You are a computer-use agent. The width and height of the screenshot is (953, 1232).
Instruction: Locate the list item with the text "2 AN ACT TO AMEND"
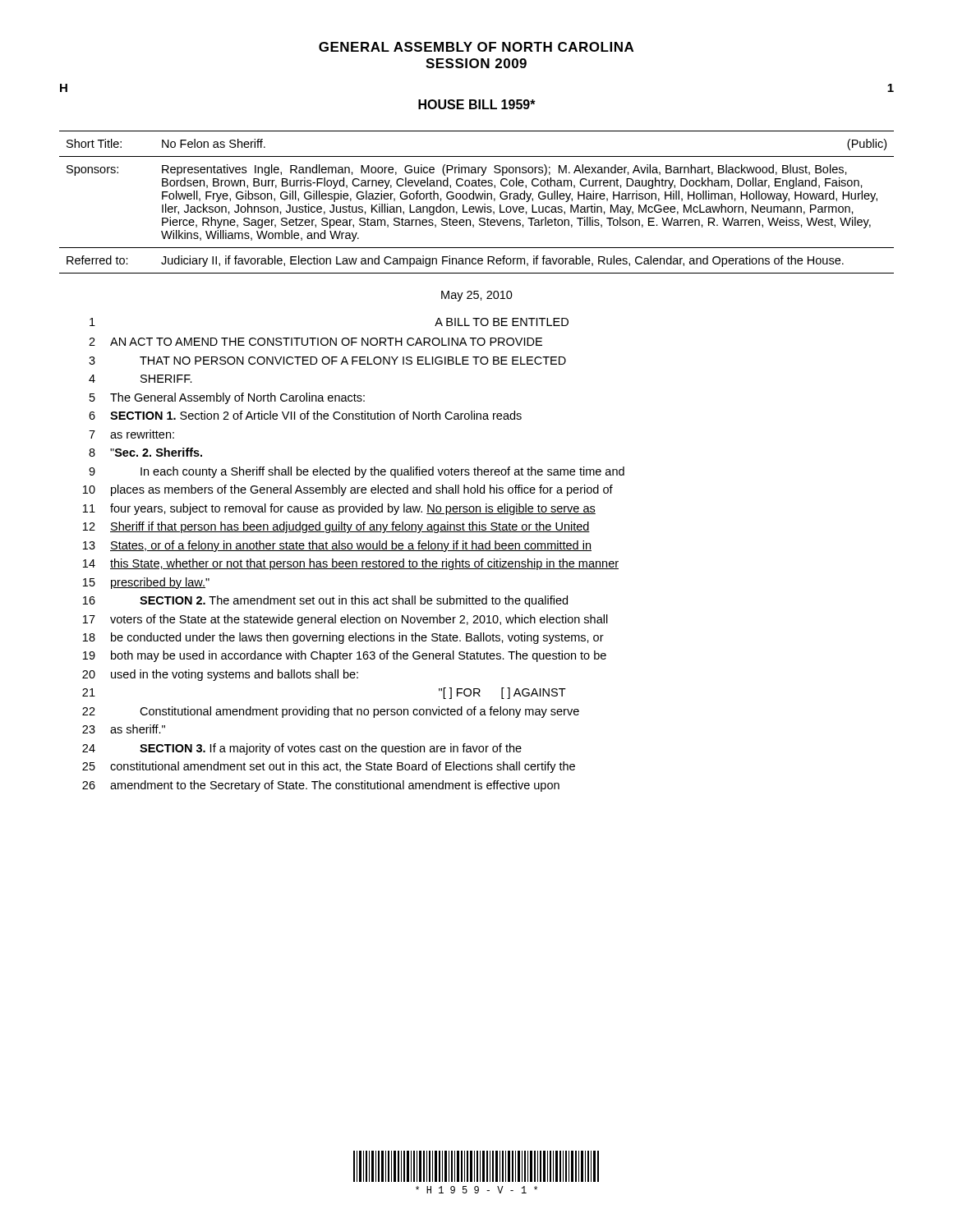[x=476, y=361]
